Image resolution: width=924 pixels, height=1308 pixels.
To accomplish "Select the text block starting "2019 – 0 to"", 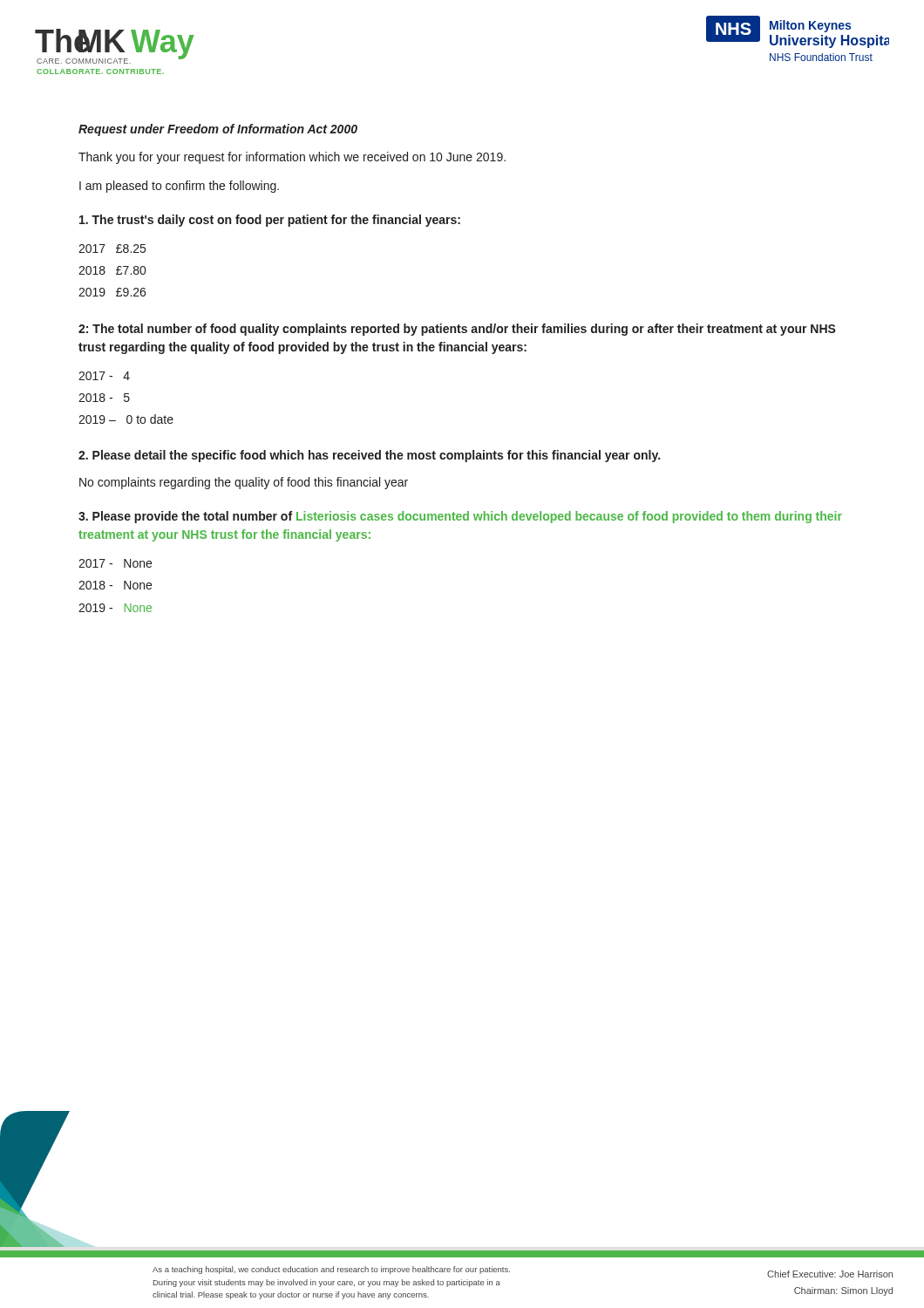I will pyautogui.click(x=126, y=419).
